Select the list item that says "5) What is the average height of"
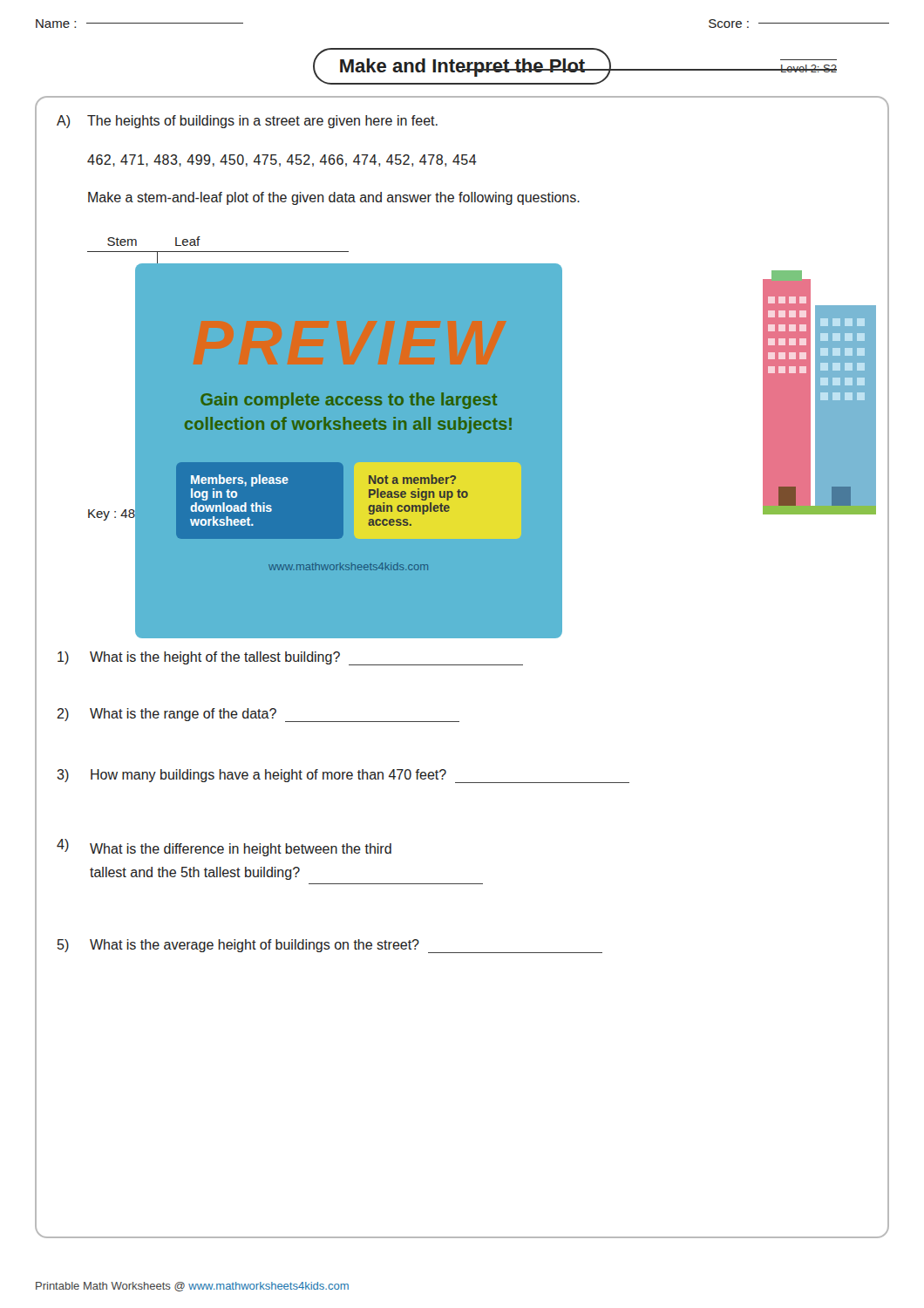Viewport: 924px width, 1308px height. pyautogui.click(x=462, y=945)
